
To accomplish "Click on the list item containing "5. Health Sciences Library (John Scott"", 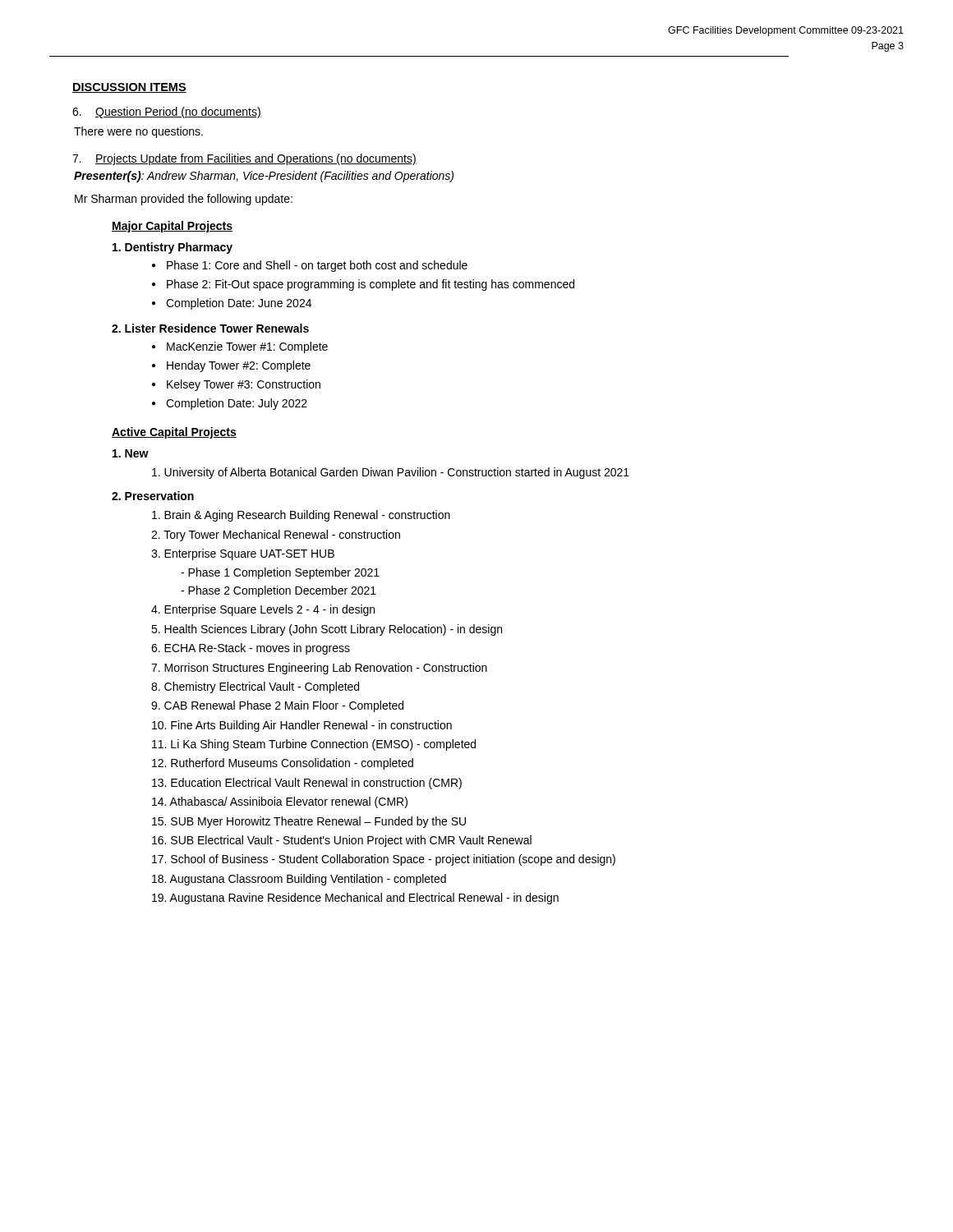I will point(327,629).
